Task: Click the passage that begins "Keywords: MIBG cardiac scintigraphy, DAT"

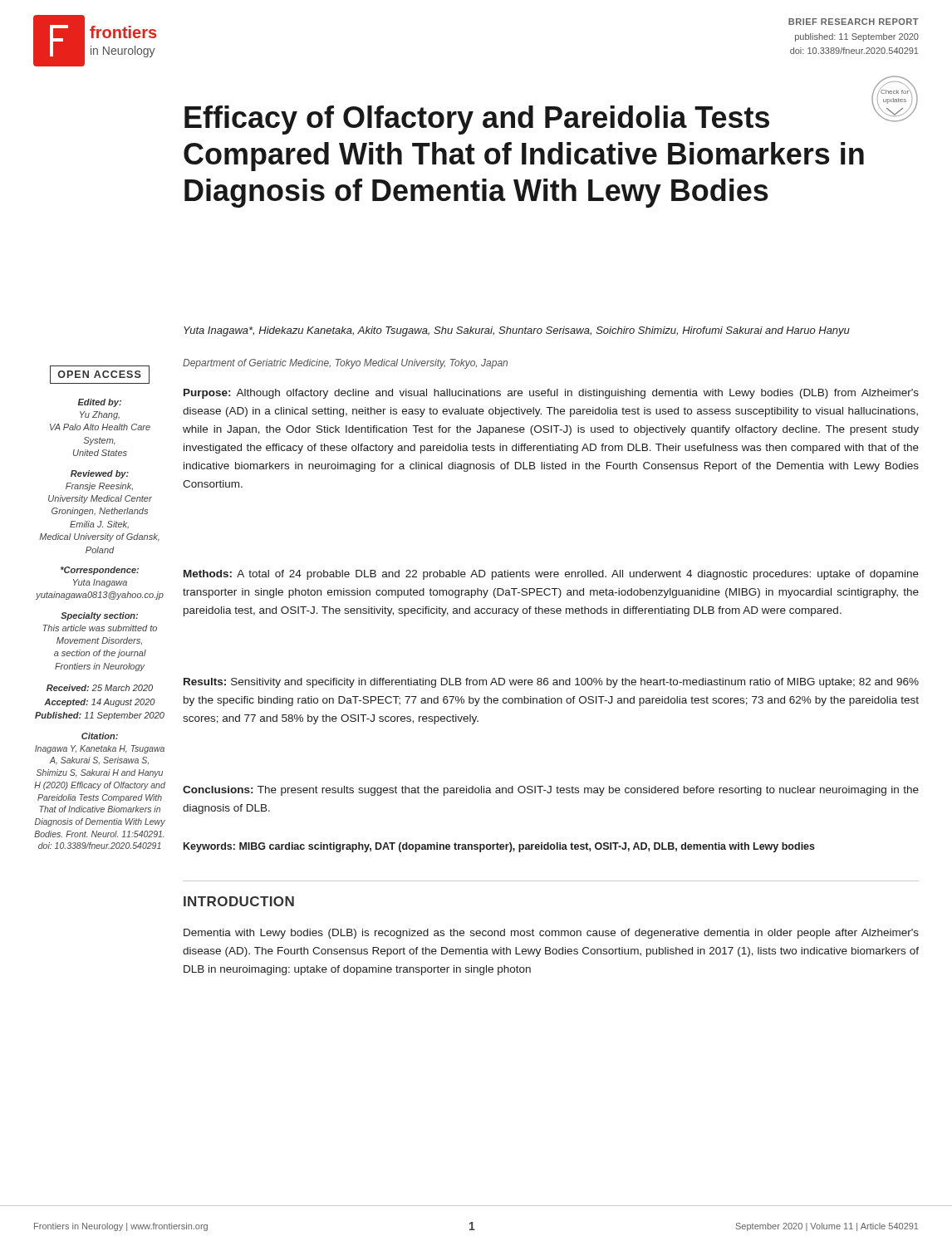Action: [x=499, y=846]
